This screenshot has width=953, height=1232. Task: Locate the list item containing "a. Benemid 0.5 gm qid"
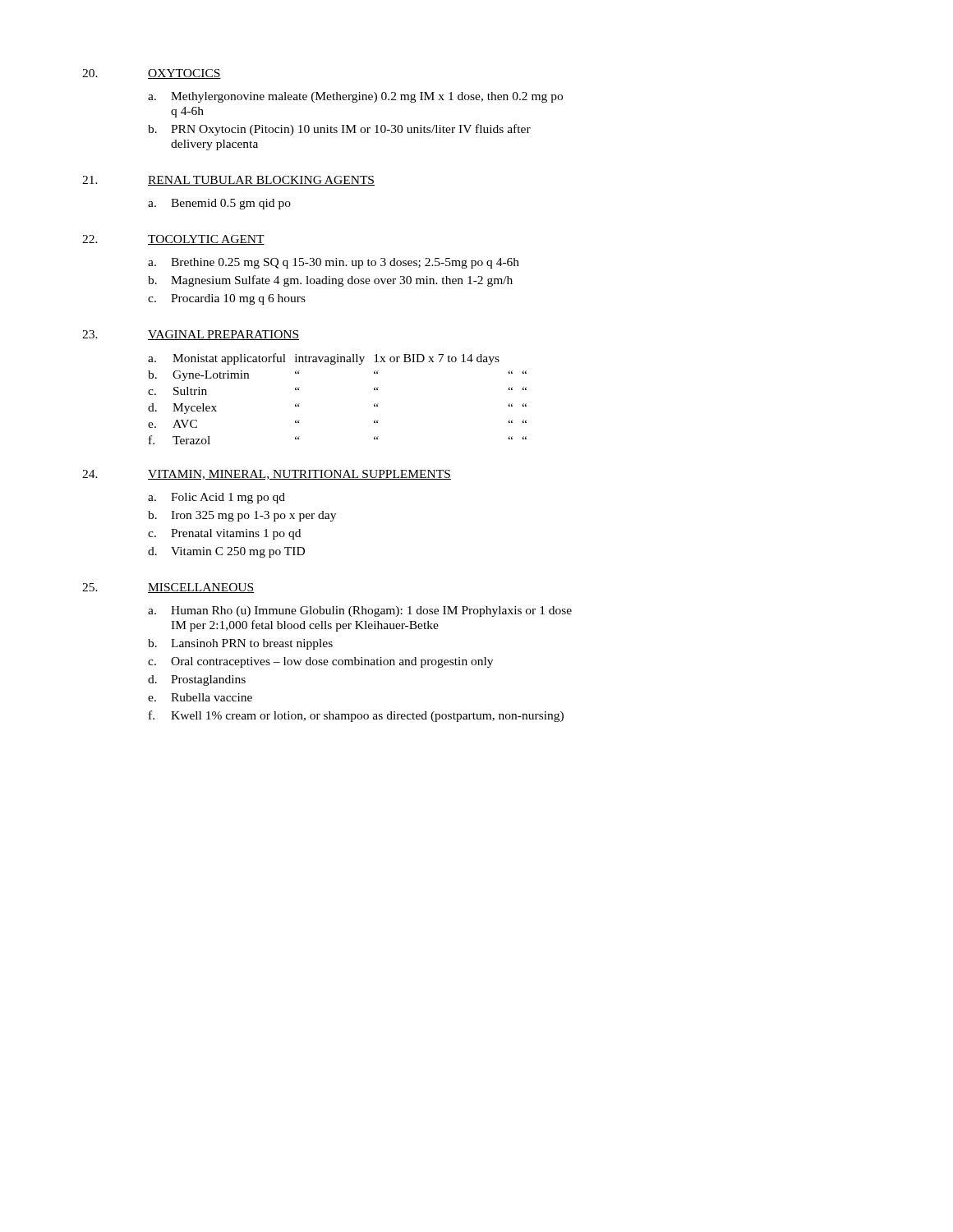coord(219,204)
